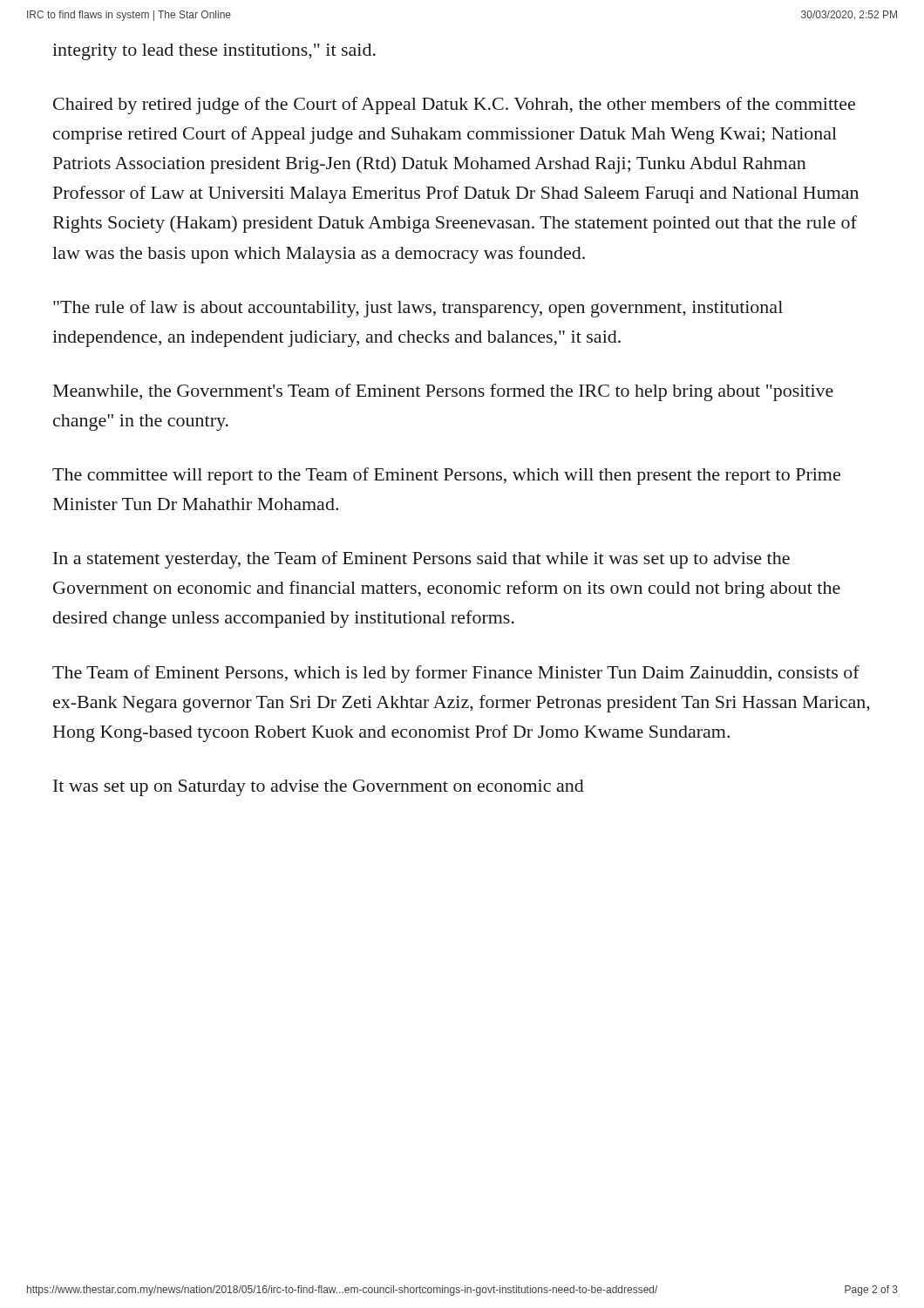Find the text block containing "In a statement yesterday, the"
924x1308 pixels.
446,588
